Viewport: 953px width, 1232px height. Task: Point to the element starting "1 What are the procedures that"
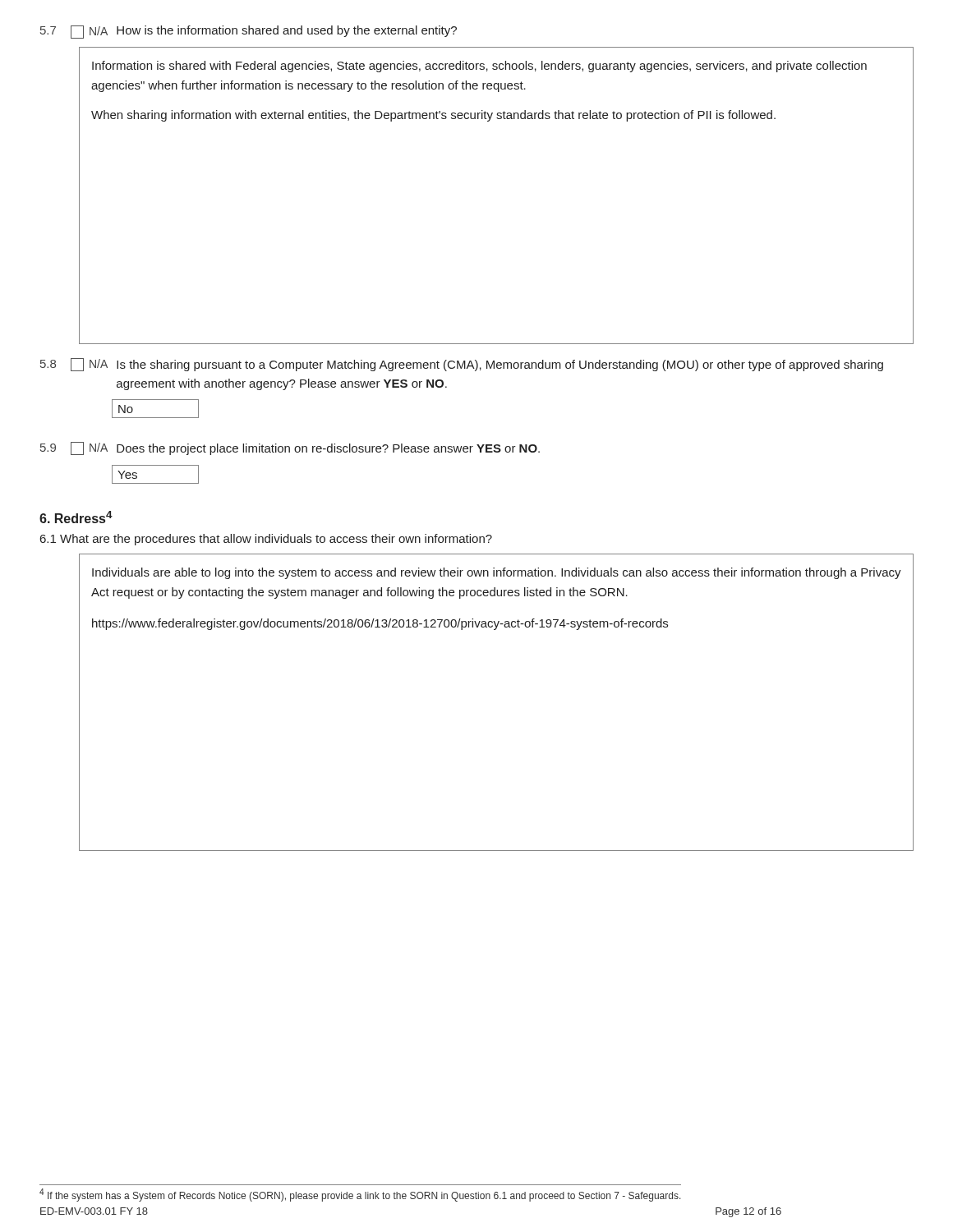point(266,538)
